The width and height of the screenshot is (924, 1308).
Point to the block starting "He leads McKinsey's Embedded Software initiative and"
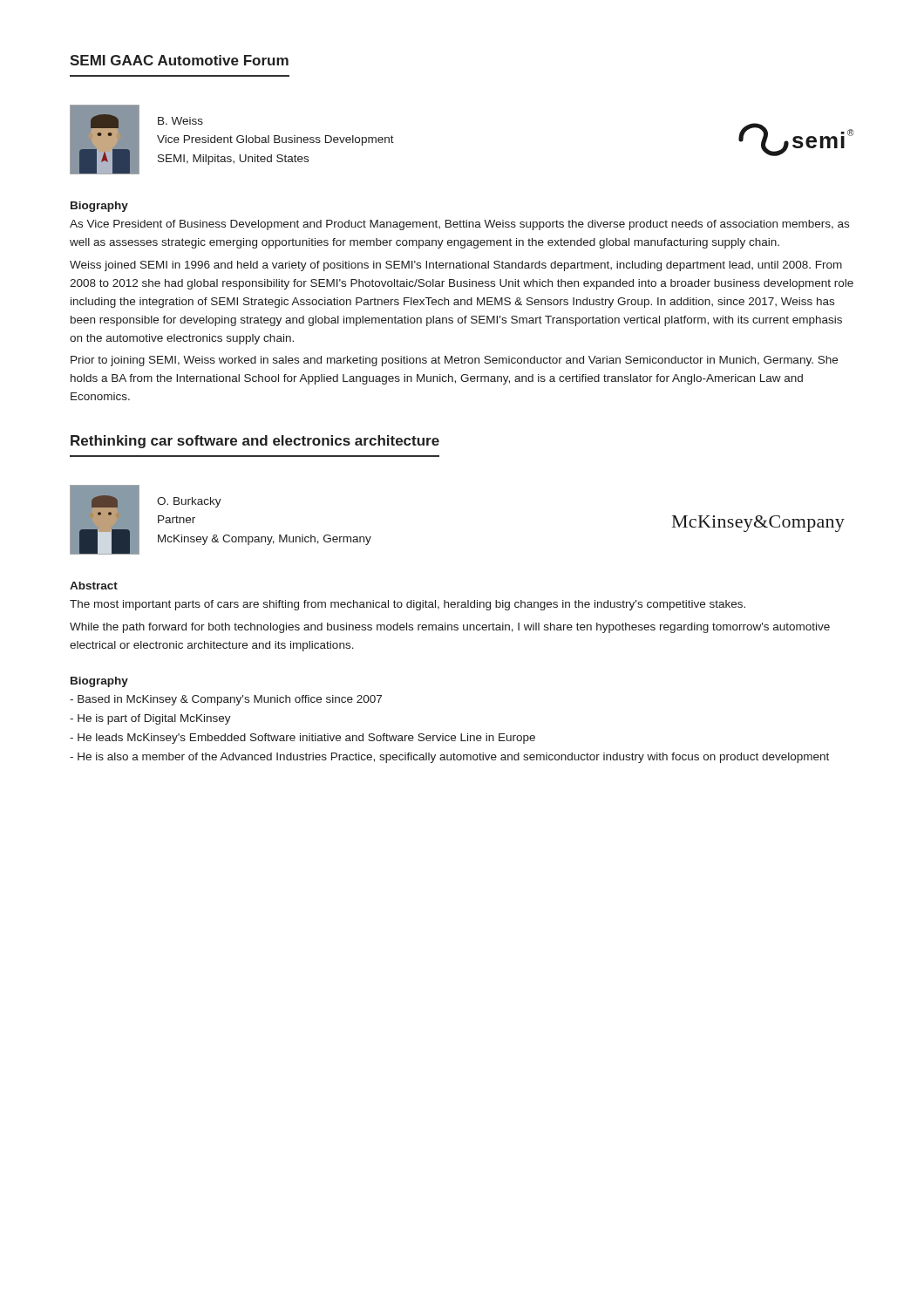point(303,737)
